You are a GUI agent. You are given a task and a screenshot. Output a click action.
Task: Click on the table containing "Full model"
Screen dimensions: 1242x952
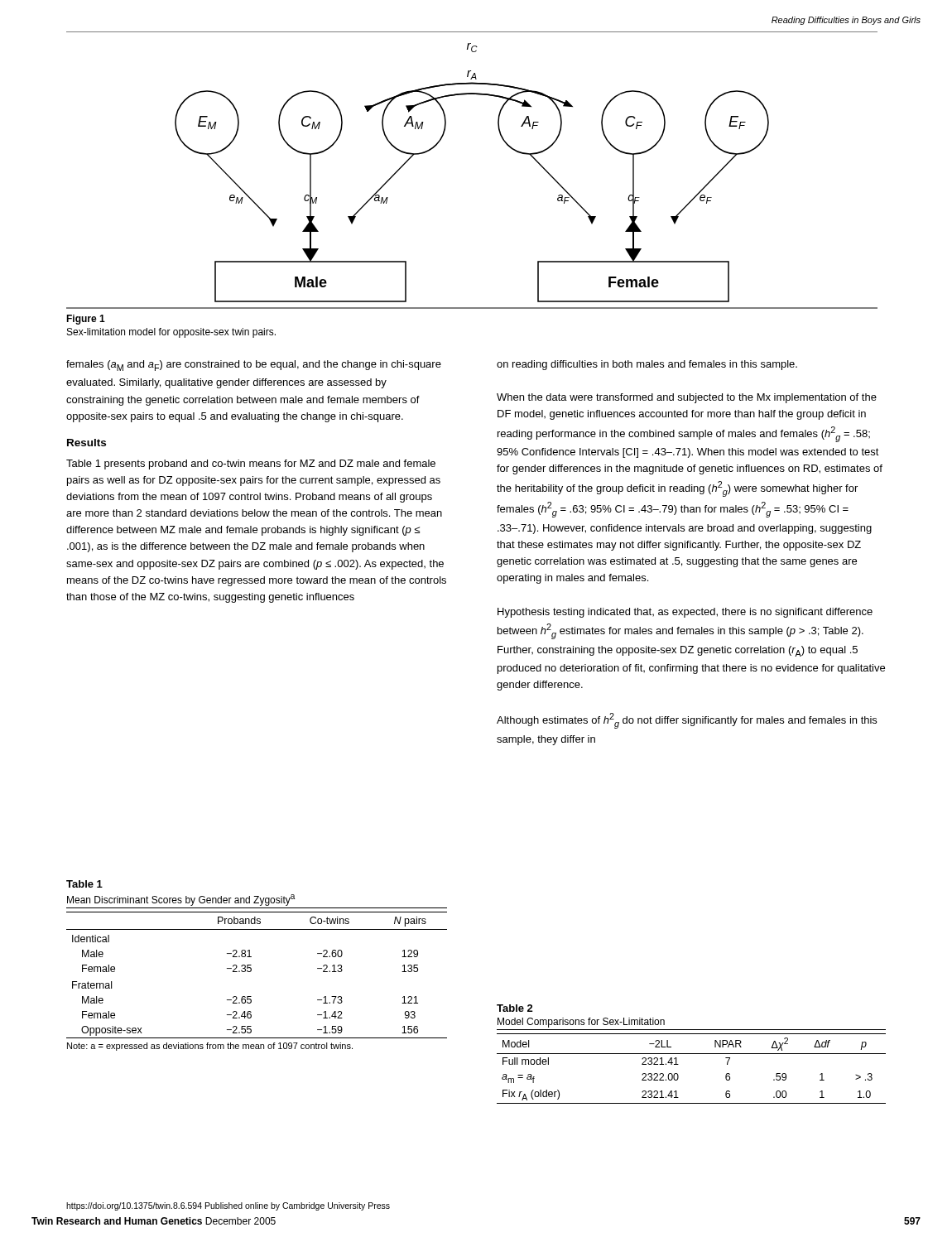[x=691, y=1053]
